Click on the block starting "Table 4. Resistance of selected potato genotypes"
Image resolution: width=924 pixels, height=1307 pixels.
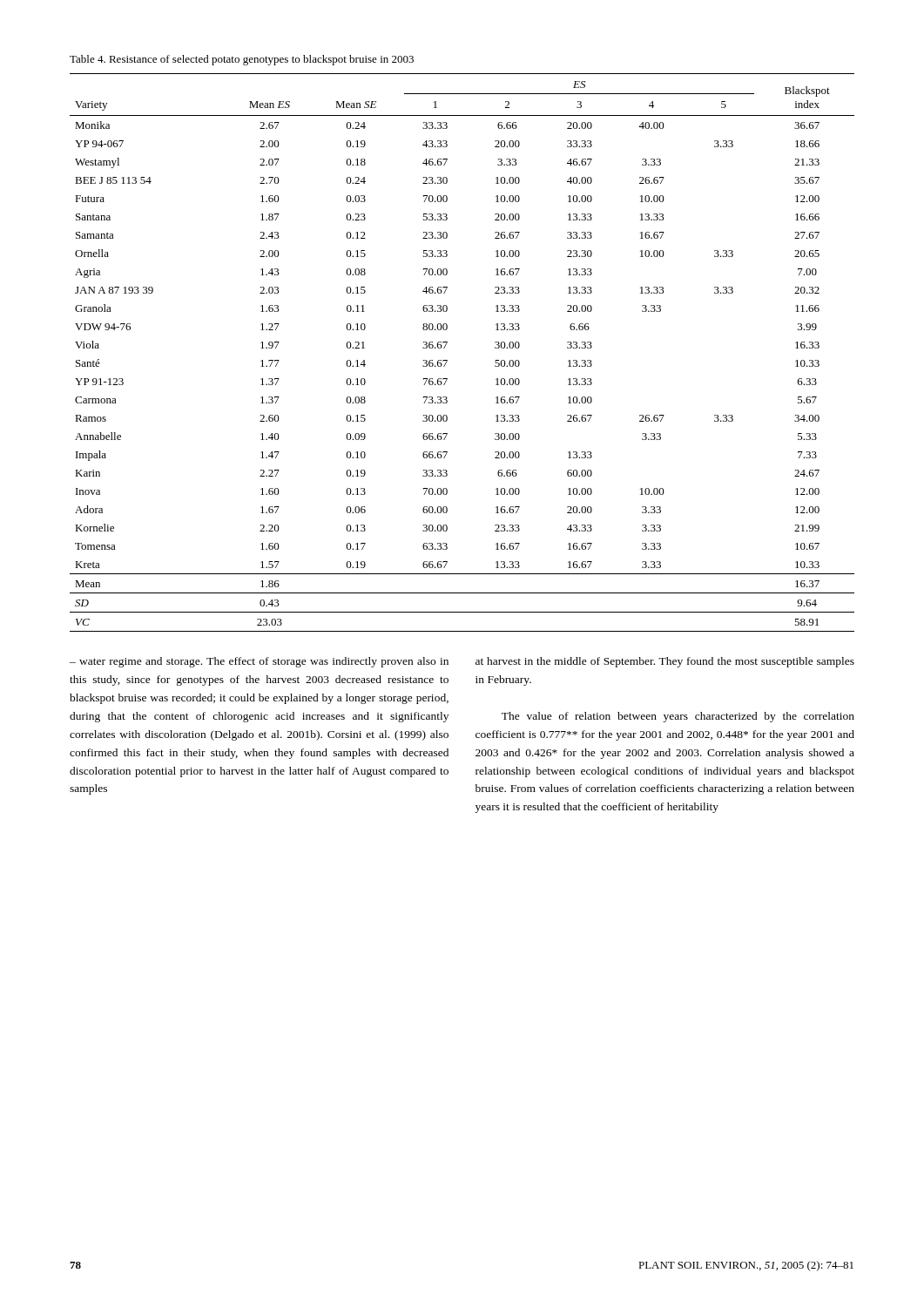coord(242,59)
